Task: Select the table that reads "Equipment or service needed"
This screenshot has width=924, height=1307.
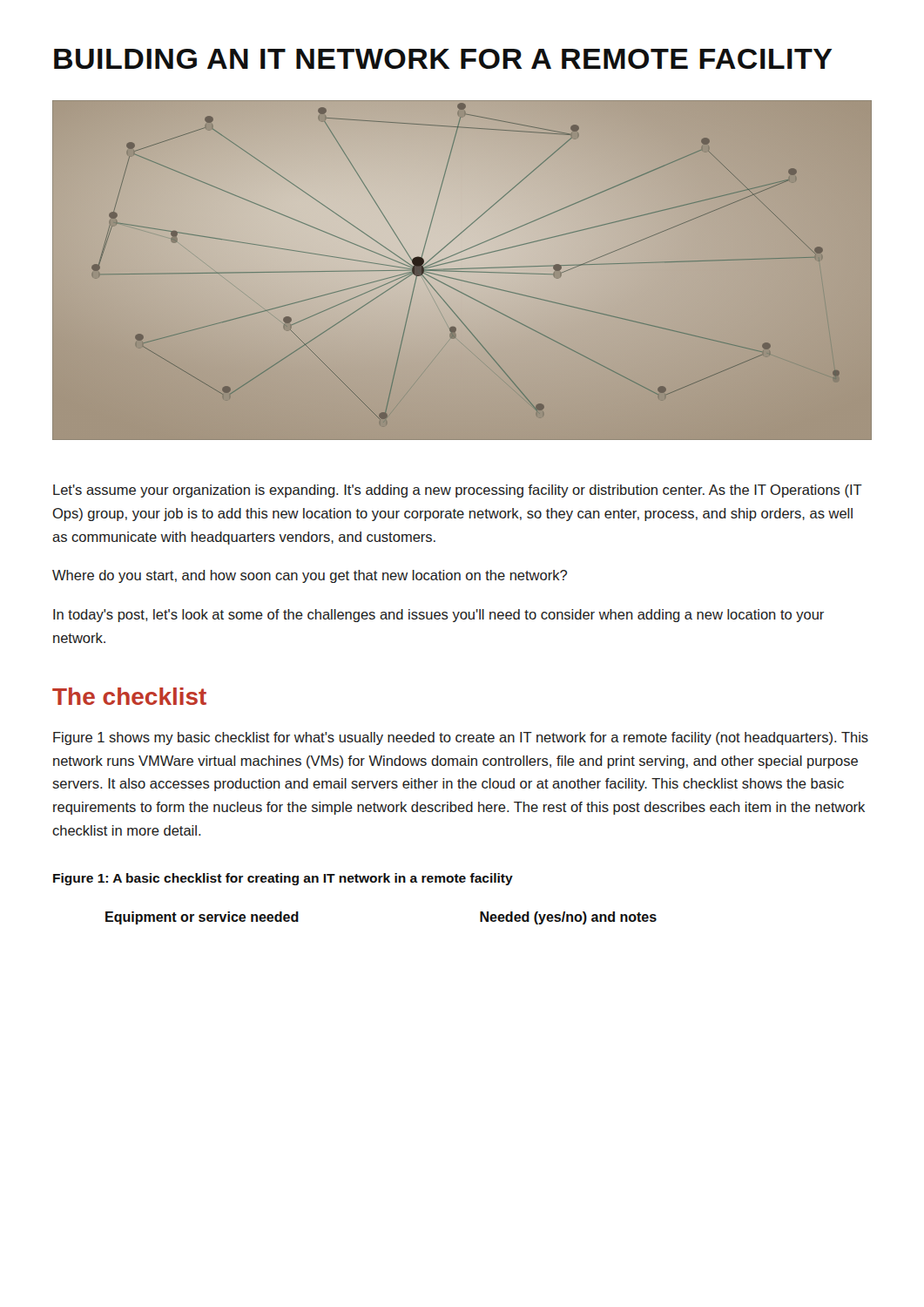Action: point(462,918)
